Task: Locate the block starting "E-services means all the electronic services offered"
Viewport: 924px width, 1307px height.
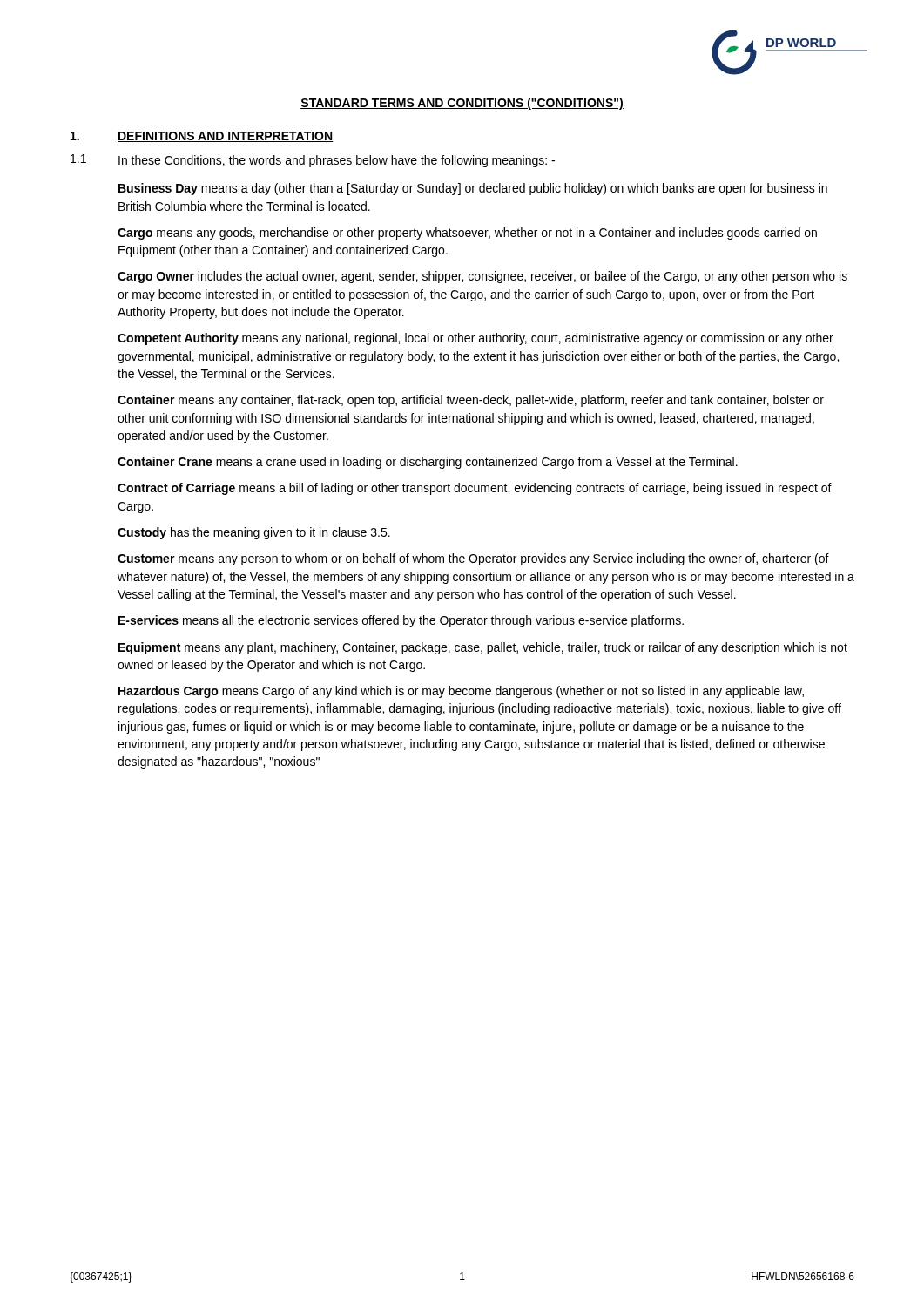Action: pos(401,621)
